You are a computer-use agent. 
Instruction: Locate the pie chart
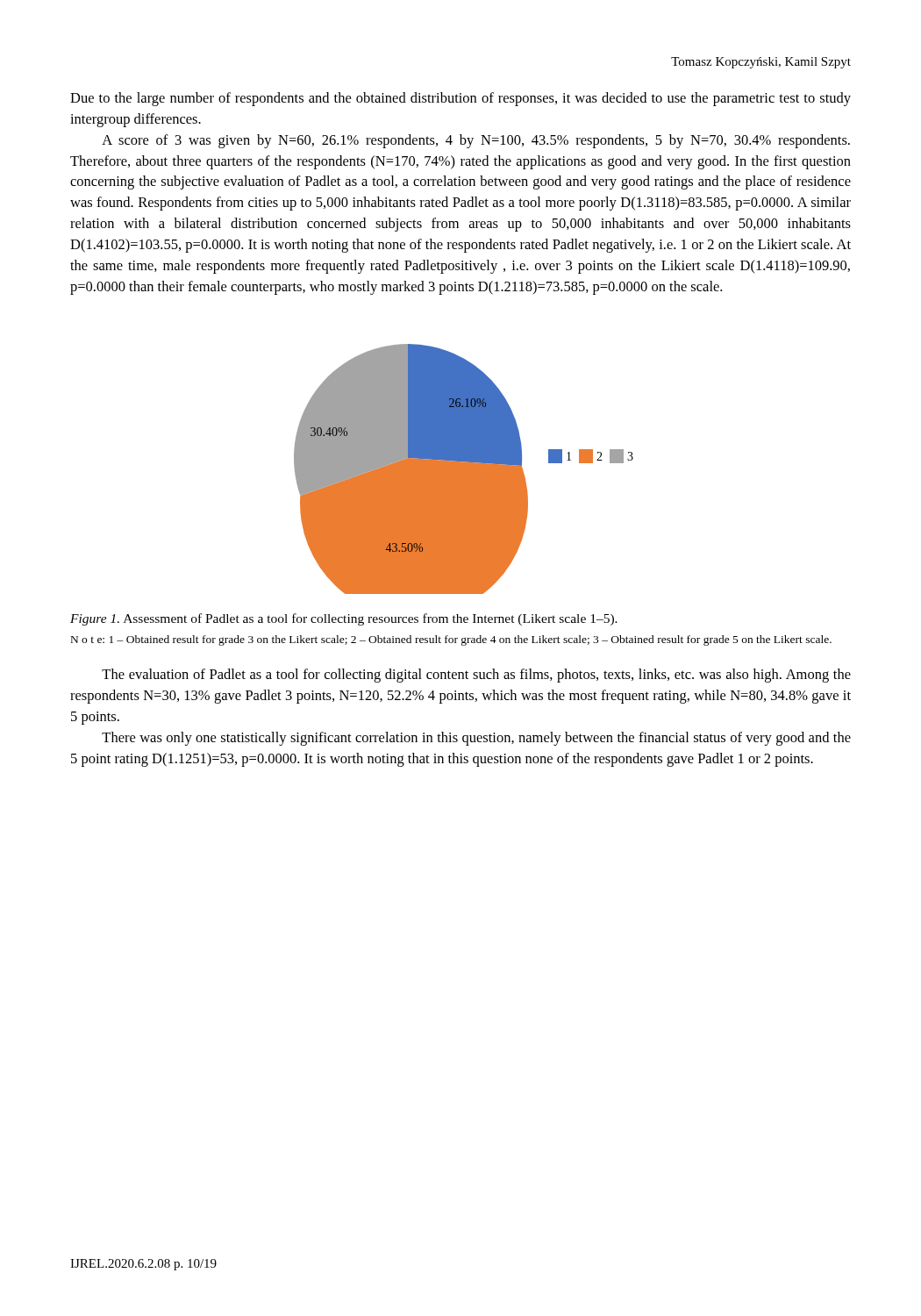coord(460,461)
